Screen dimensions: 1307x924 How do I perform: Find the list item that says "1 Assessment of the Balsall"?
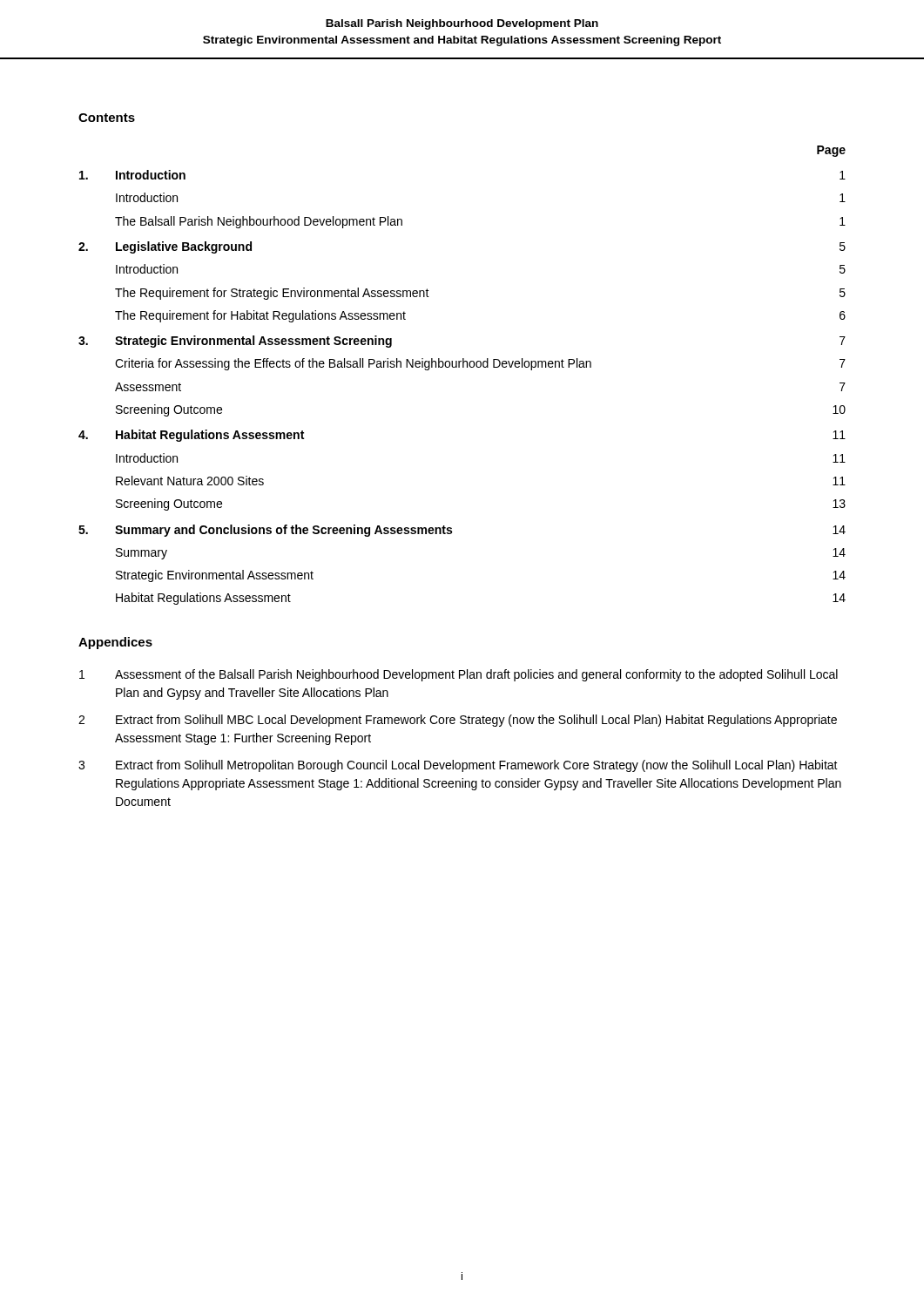coord(462,684)
